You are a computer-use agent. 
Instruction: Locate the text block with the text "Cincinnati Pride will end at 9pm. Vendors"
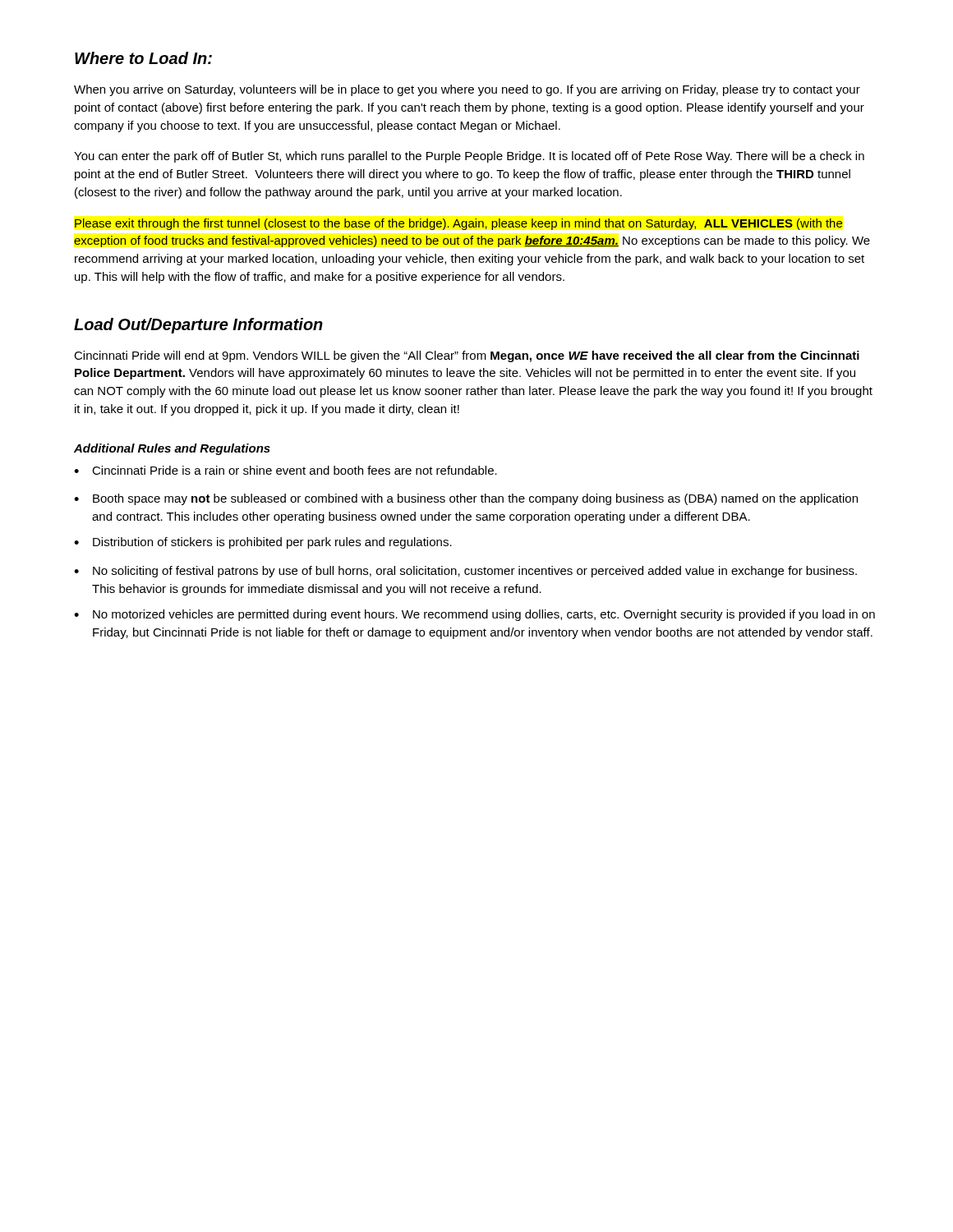pos(476,382)
